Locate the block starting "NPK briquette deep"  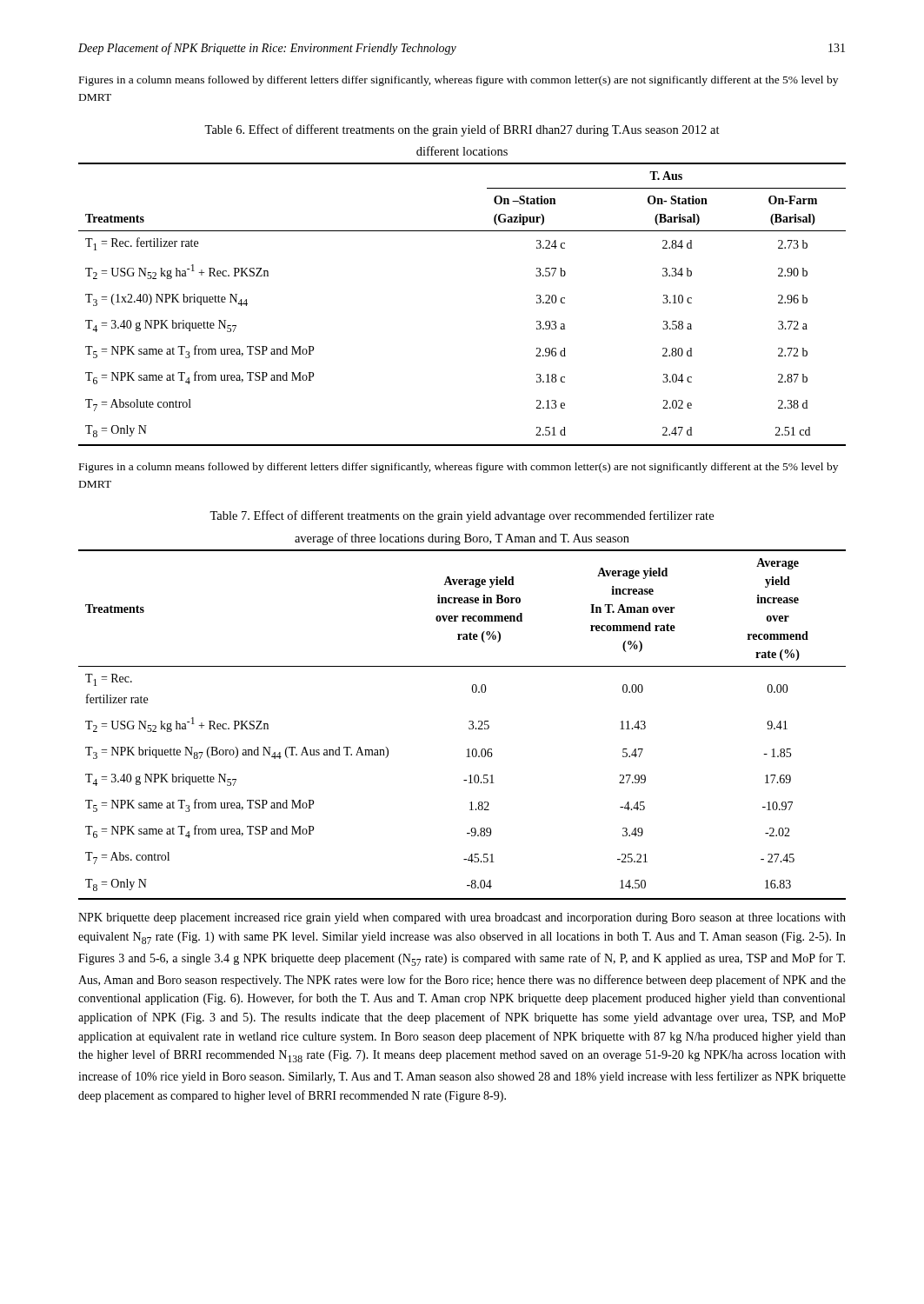coord(462,1007)
